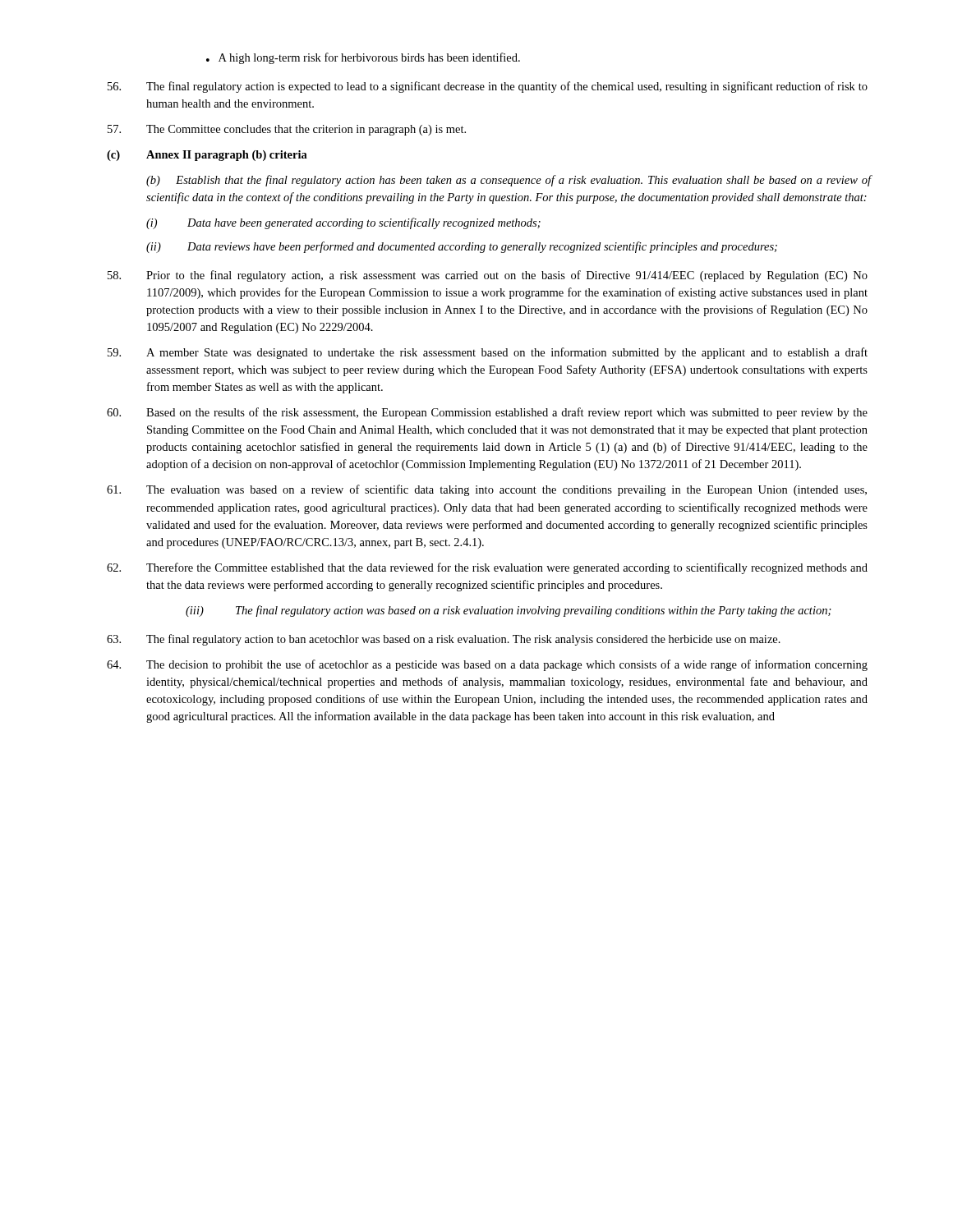The height and width of the screenshot is (1232, 953).
Task: Select the text starting "(iii) The final regulatory action was"
Action: pos(528,610)
